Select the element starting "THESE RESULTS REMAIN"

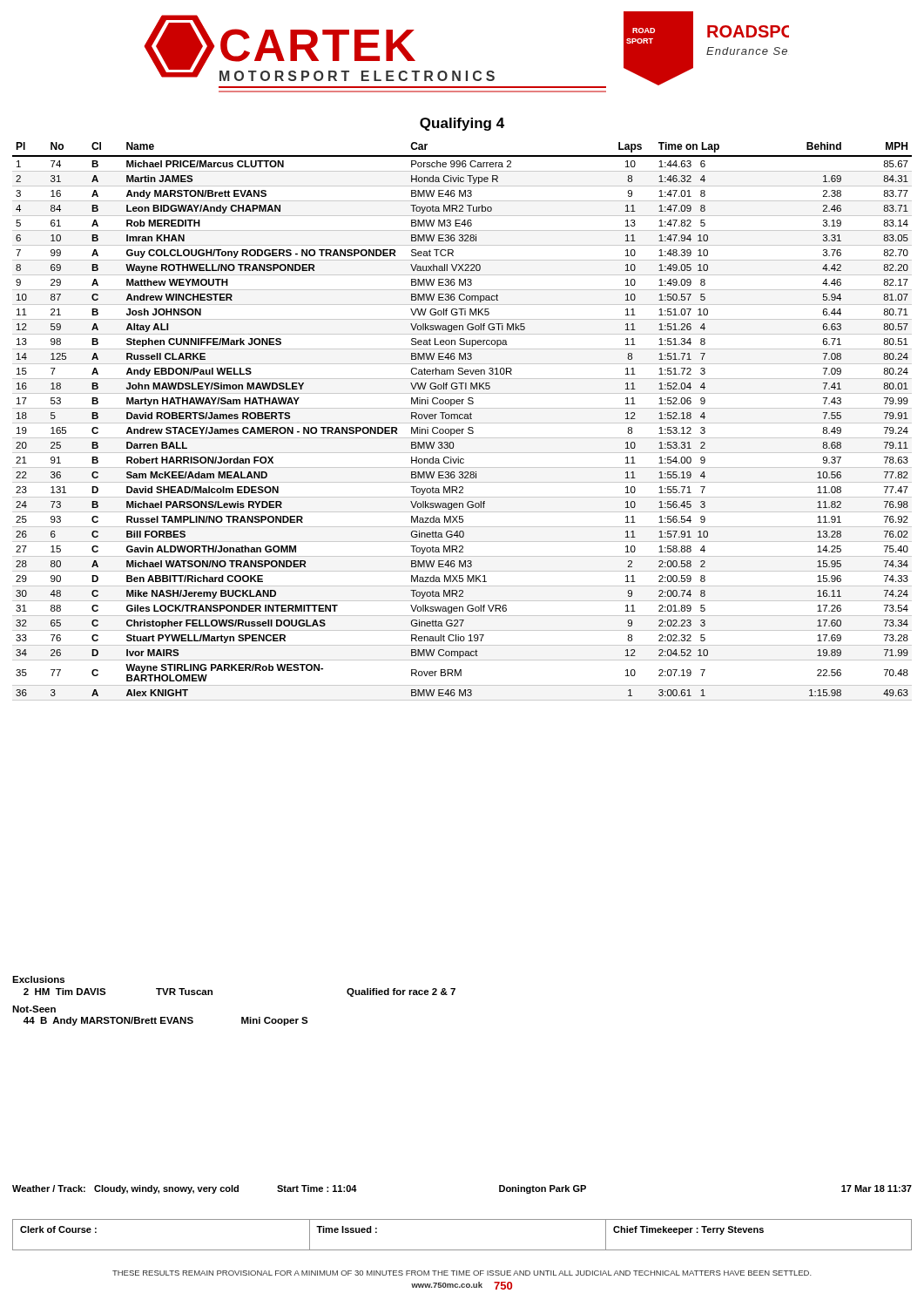click(462, 1280)
